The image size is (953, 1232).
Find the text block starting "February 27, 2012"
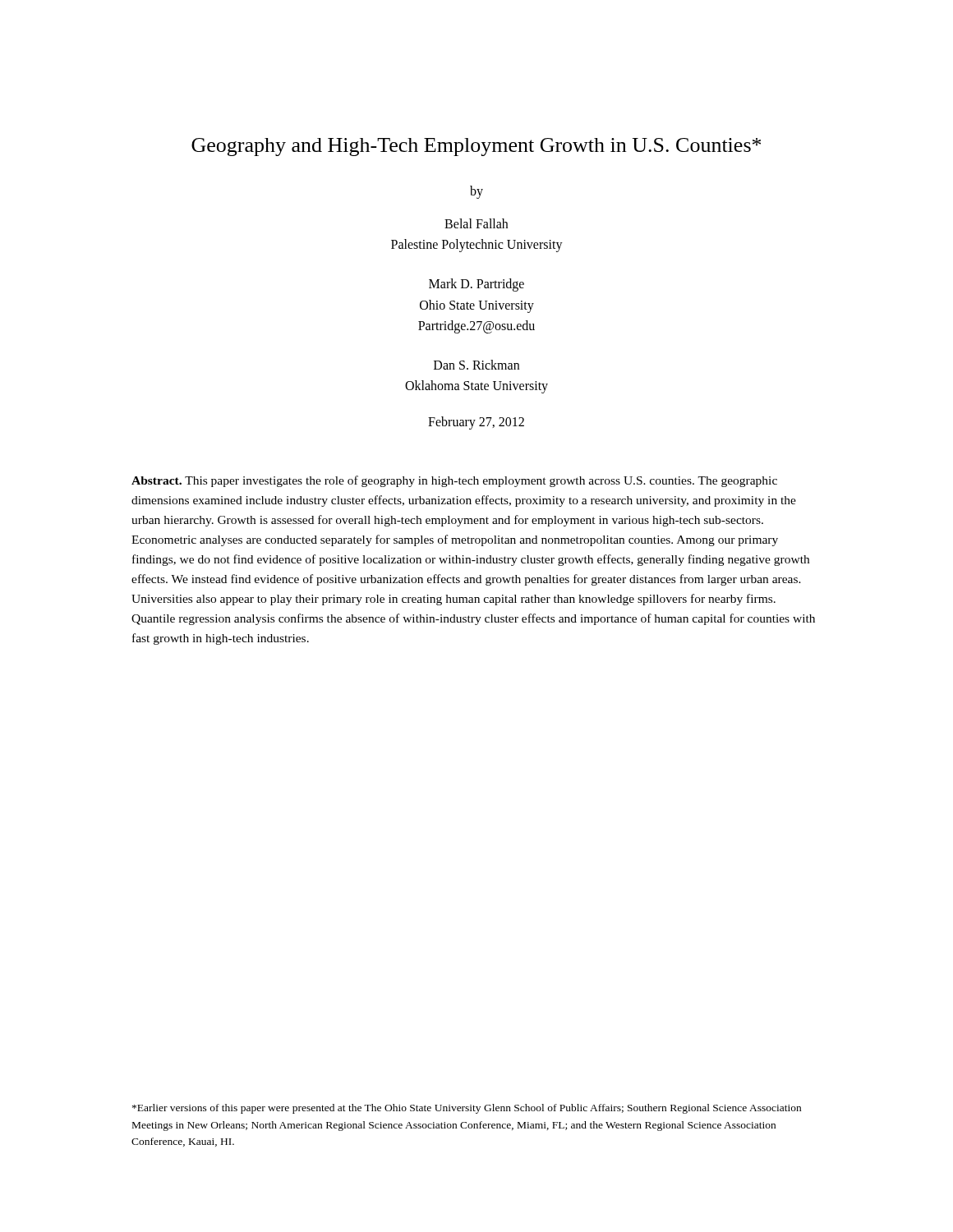(x=476, y=422)
